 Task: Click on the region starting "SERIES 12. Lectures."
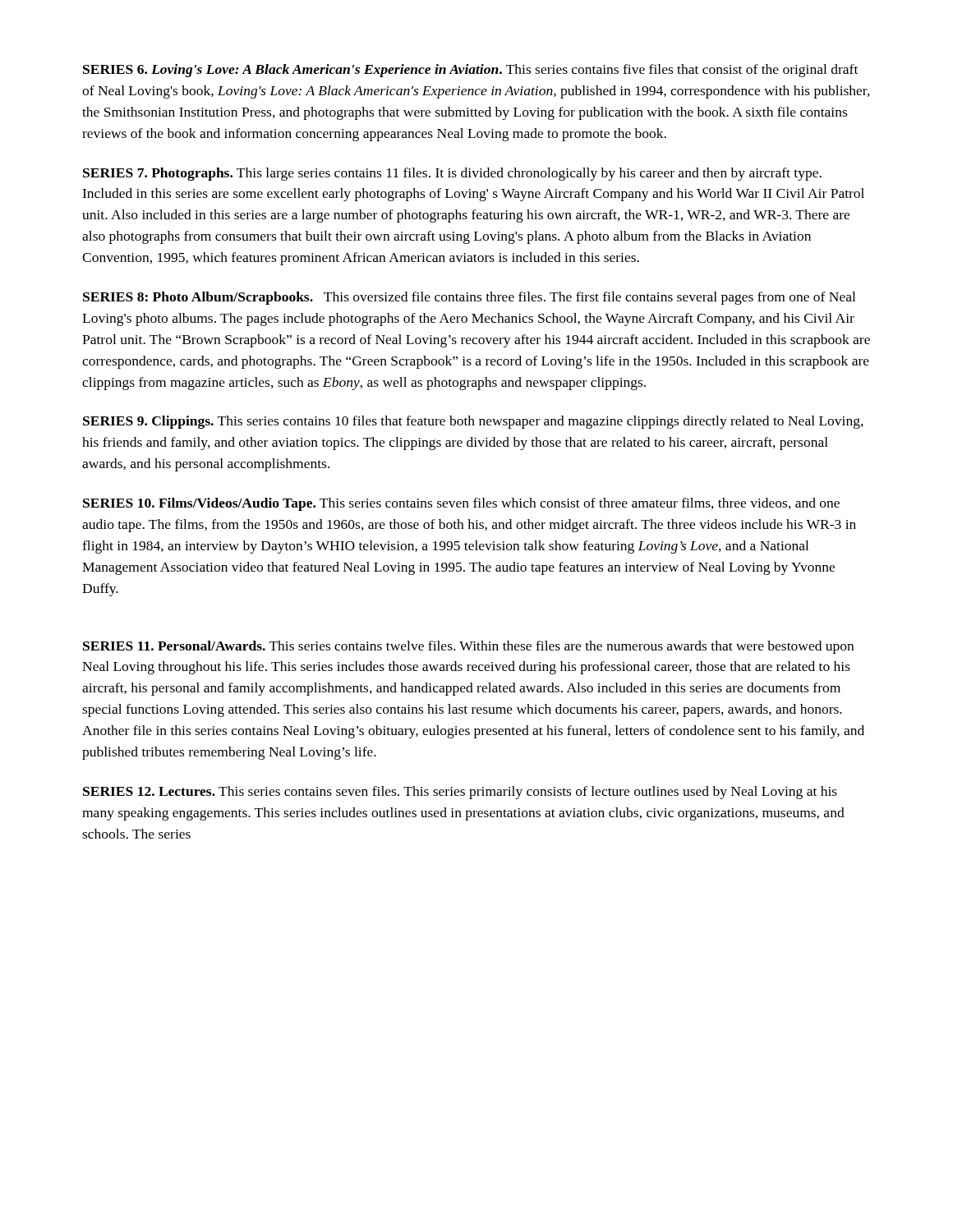pyautogui.click(x=463, y=812)
